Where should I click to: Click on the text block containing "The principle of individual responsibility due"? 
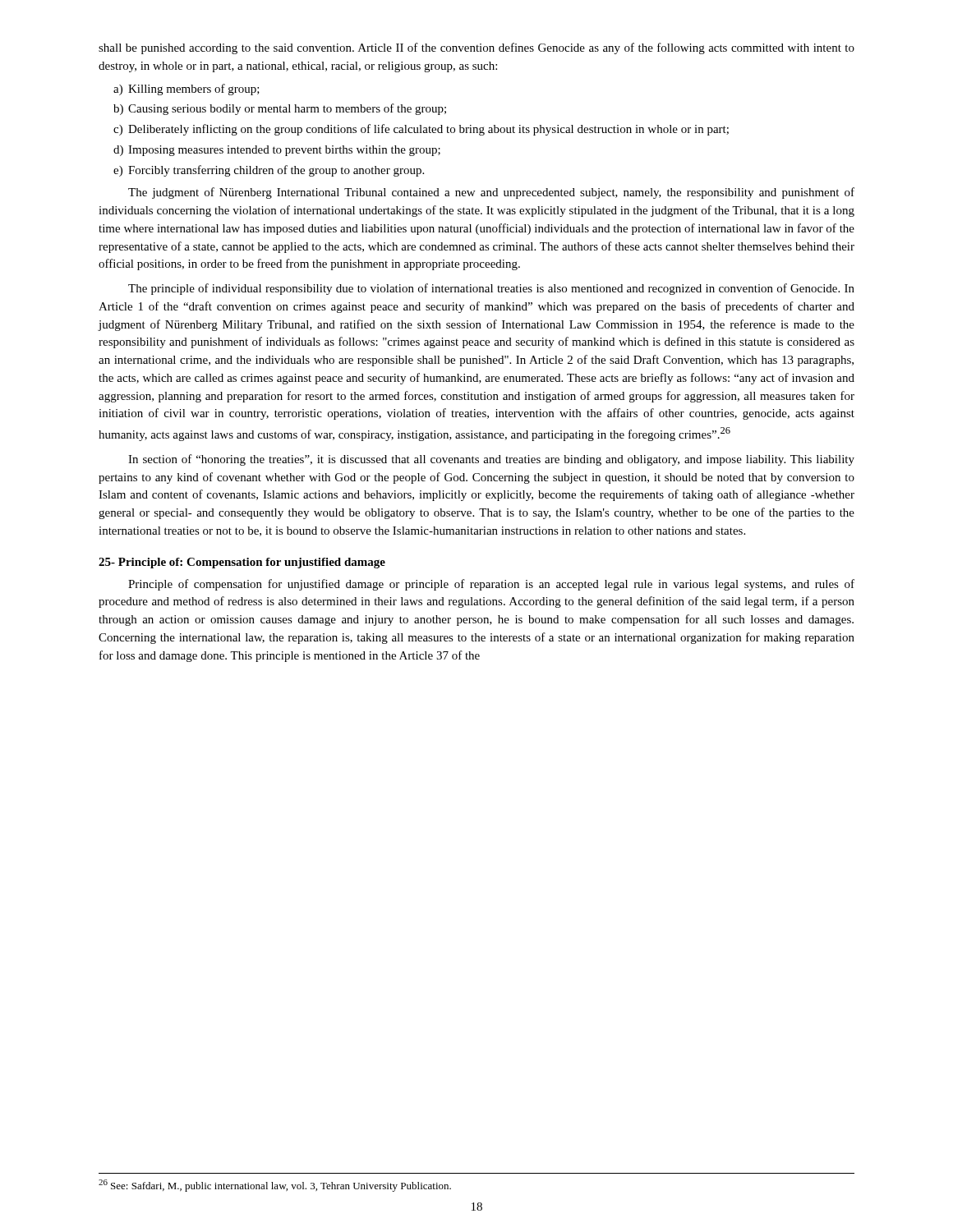tap(476, 362)
